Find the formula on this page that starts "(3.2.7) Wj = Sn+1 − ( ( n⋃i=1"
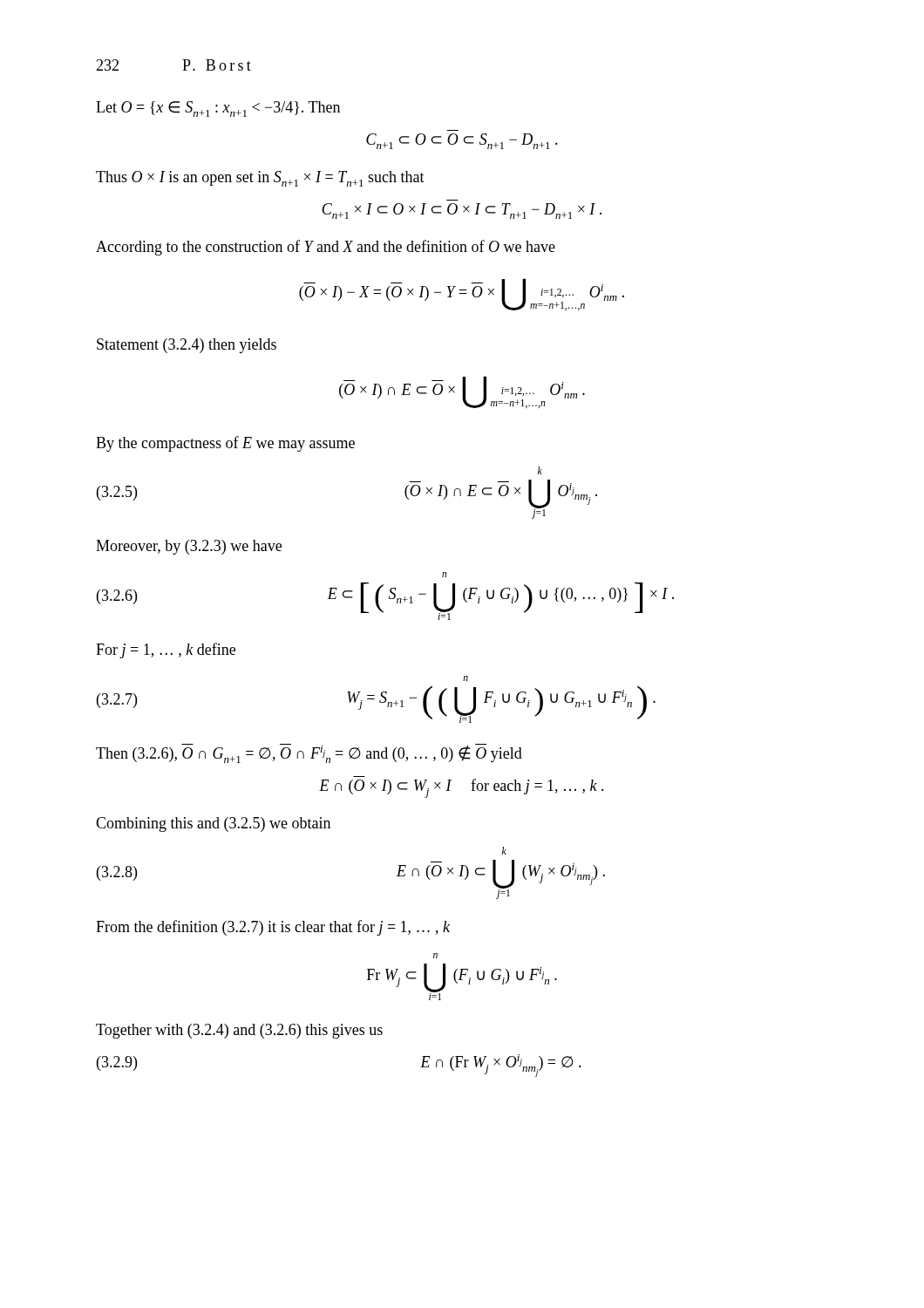924x1308 pixels. click(462, 699)
